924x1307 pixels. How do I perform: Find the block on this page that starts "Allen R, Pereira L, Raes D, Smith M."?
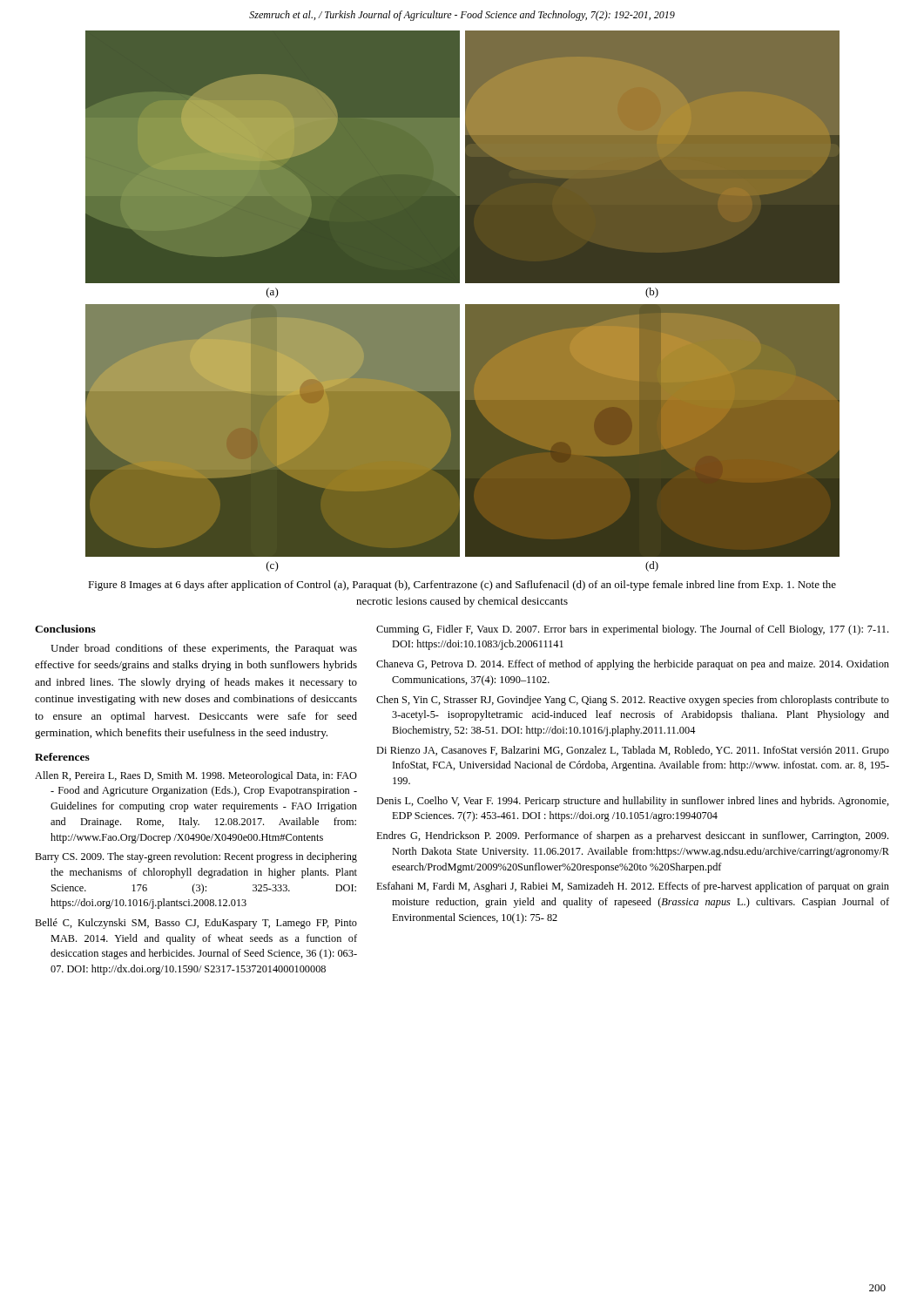point(196,806)
